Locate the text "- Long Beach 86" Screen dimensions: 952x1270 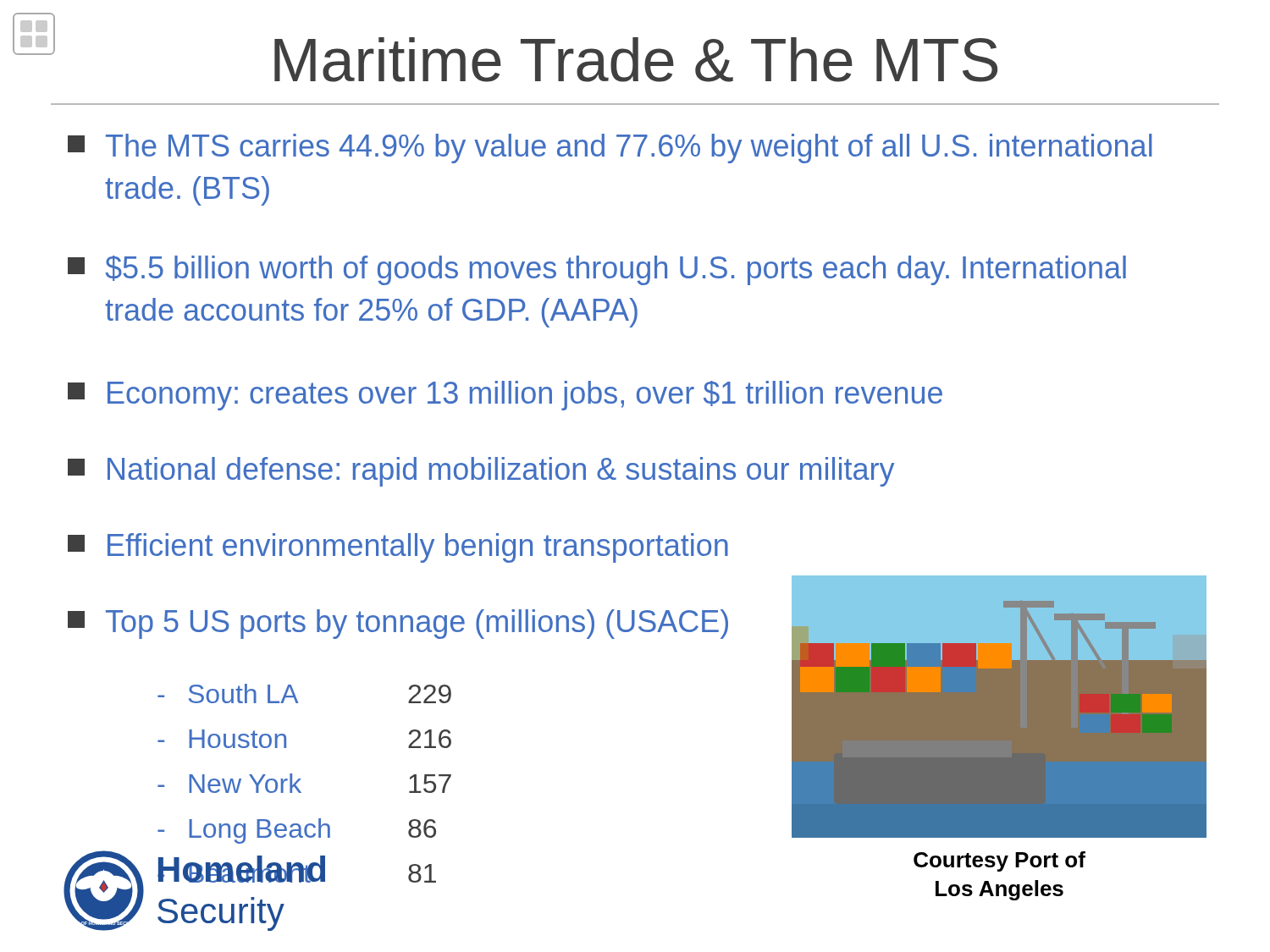tap(297, 829)
